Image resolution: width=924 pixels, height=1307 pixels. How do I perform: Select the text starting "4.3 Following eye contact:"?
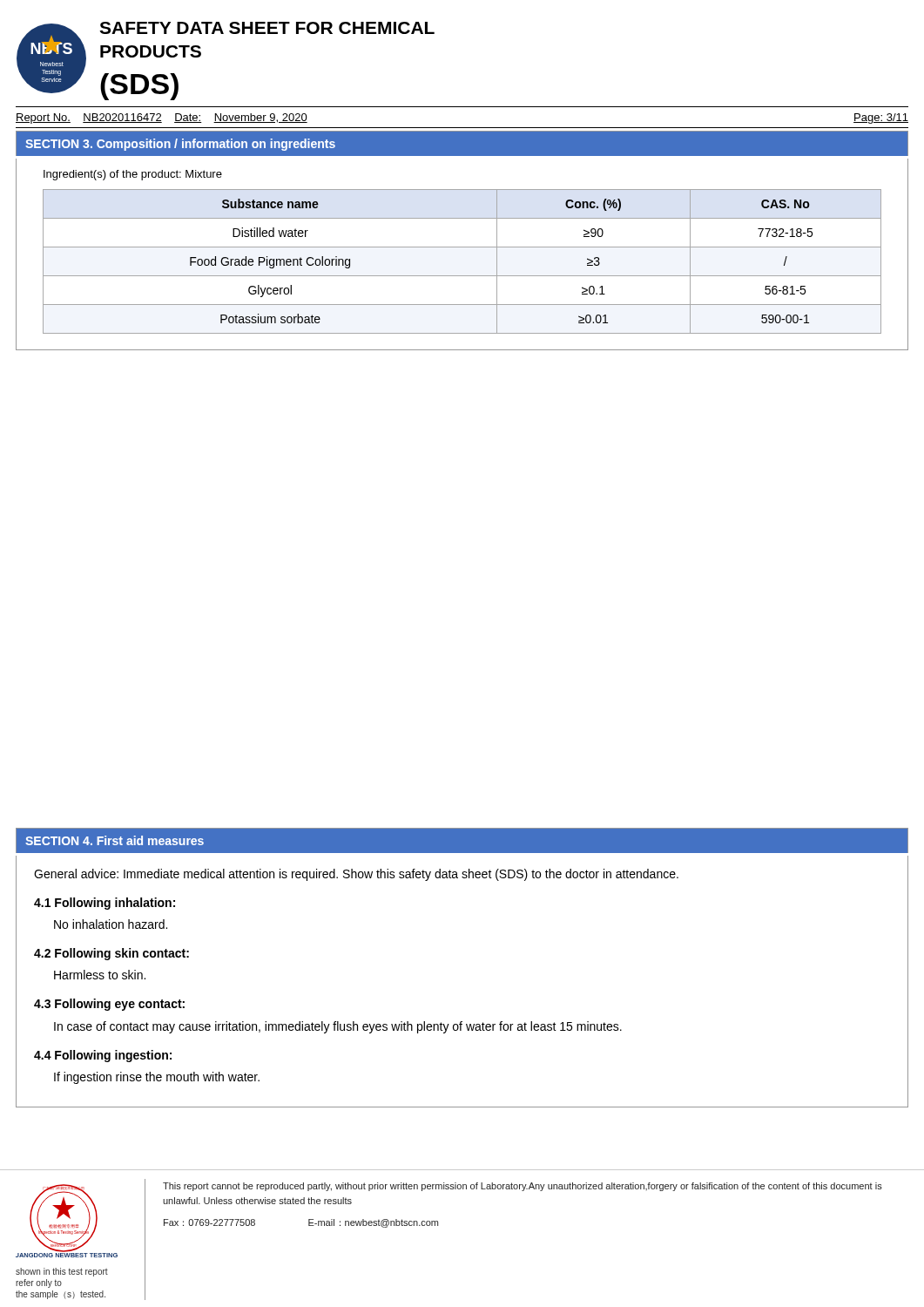110,1004
